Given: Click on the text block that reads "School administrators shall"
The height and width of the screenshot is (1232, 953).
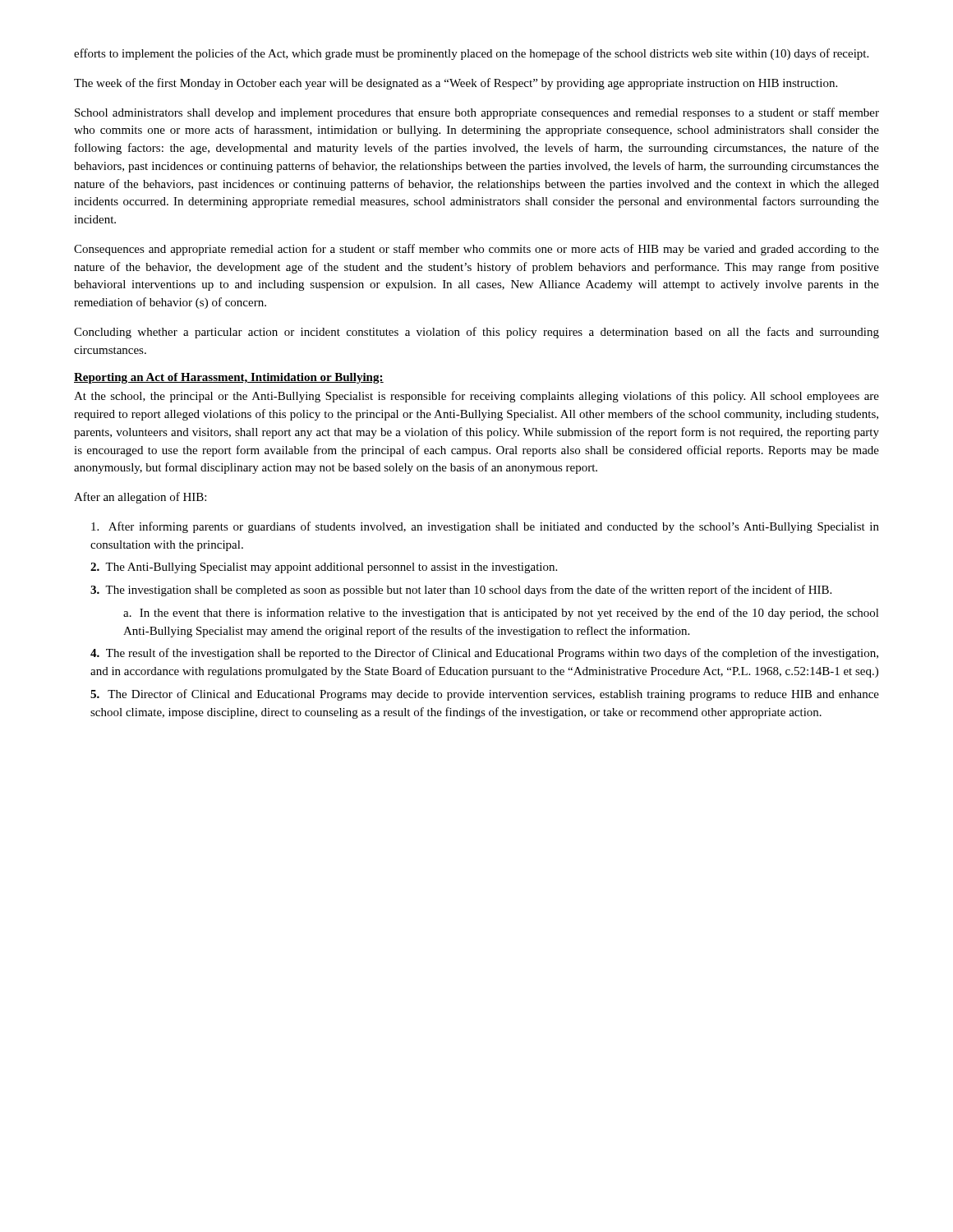Looking at the screenshot, I should click(x=476, y=166).
